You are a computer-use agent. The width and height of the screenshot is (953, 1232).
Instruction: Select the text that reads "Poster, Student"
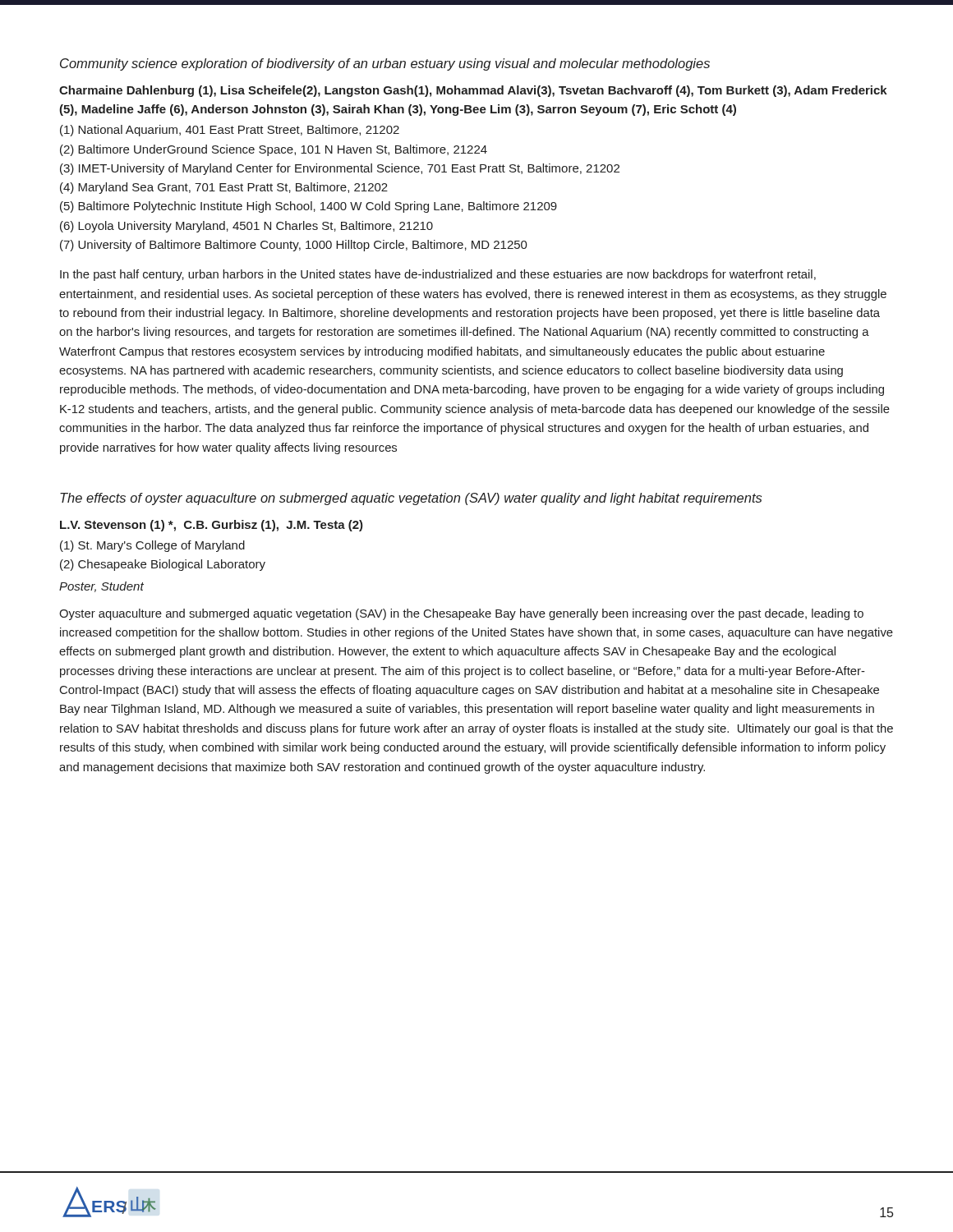pyautogui.click(x=101, y=586)
